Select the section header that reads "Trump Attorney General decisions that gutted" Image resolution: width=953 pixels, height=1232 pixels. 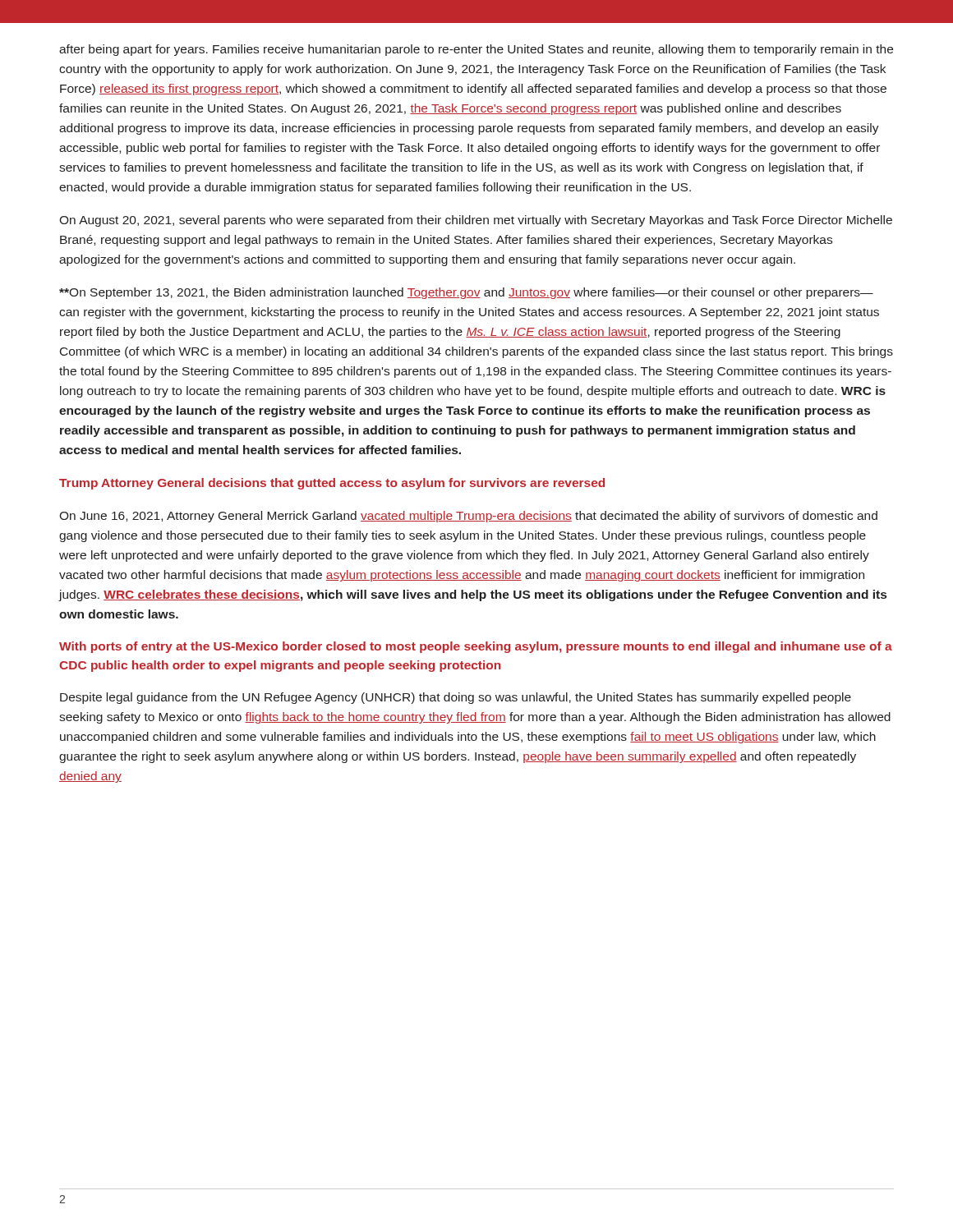476,483
